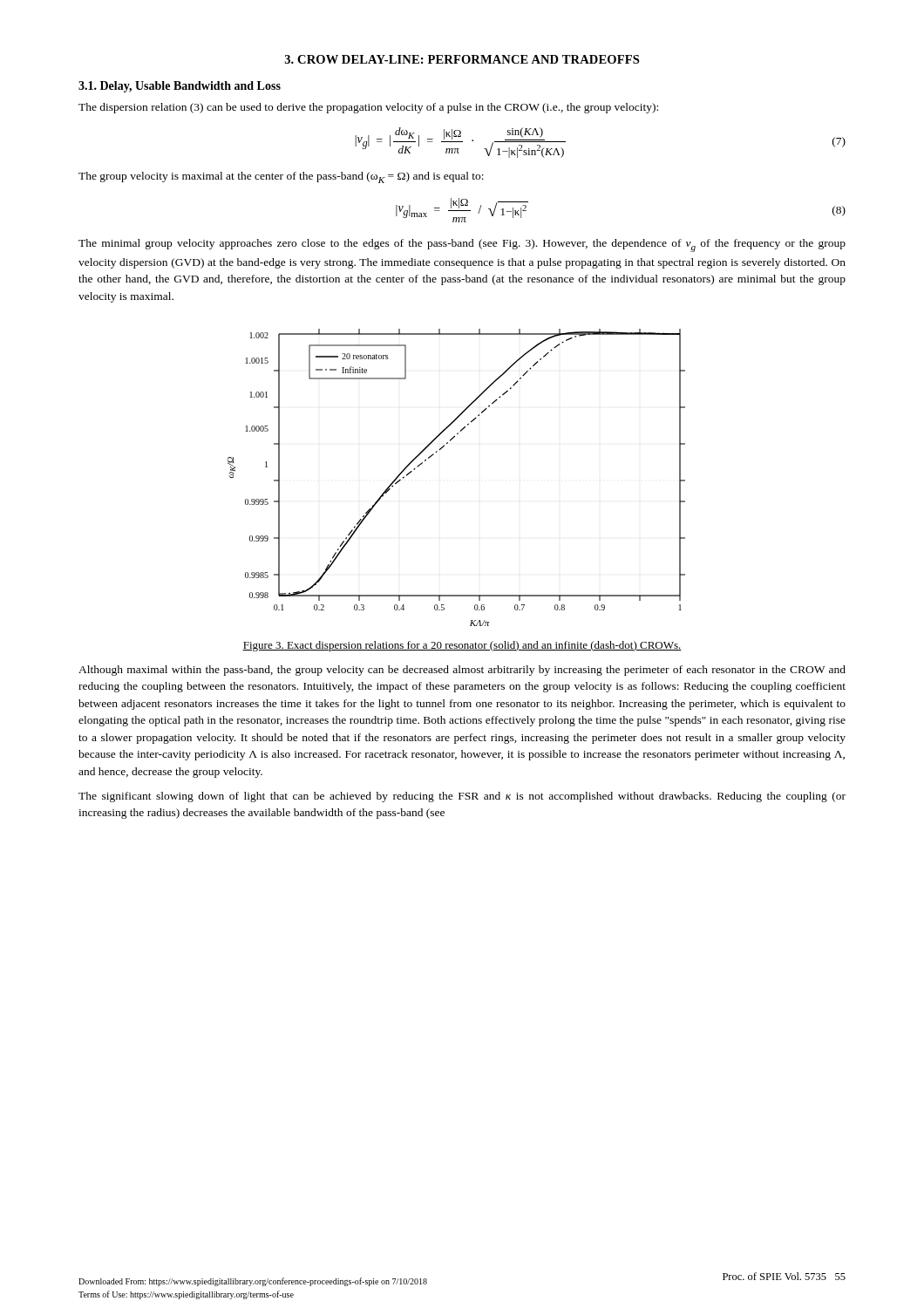Find the element starting "The significant slowing down of light"
This screenshot has height=1308, width=924.
[x=462, y=804]
